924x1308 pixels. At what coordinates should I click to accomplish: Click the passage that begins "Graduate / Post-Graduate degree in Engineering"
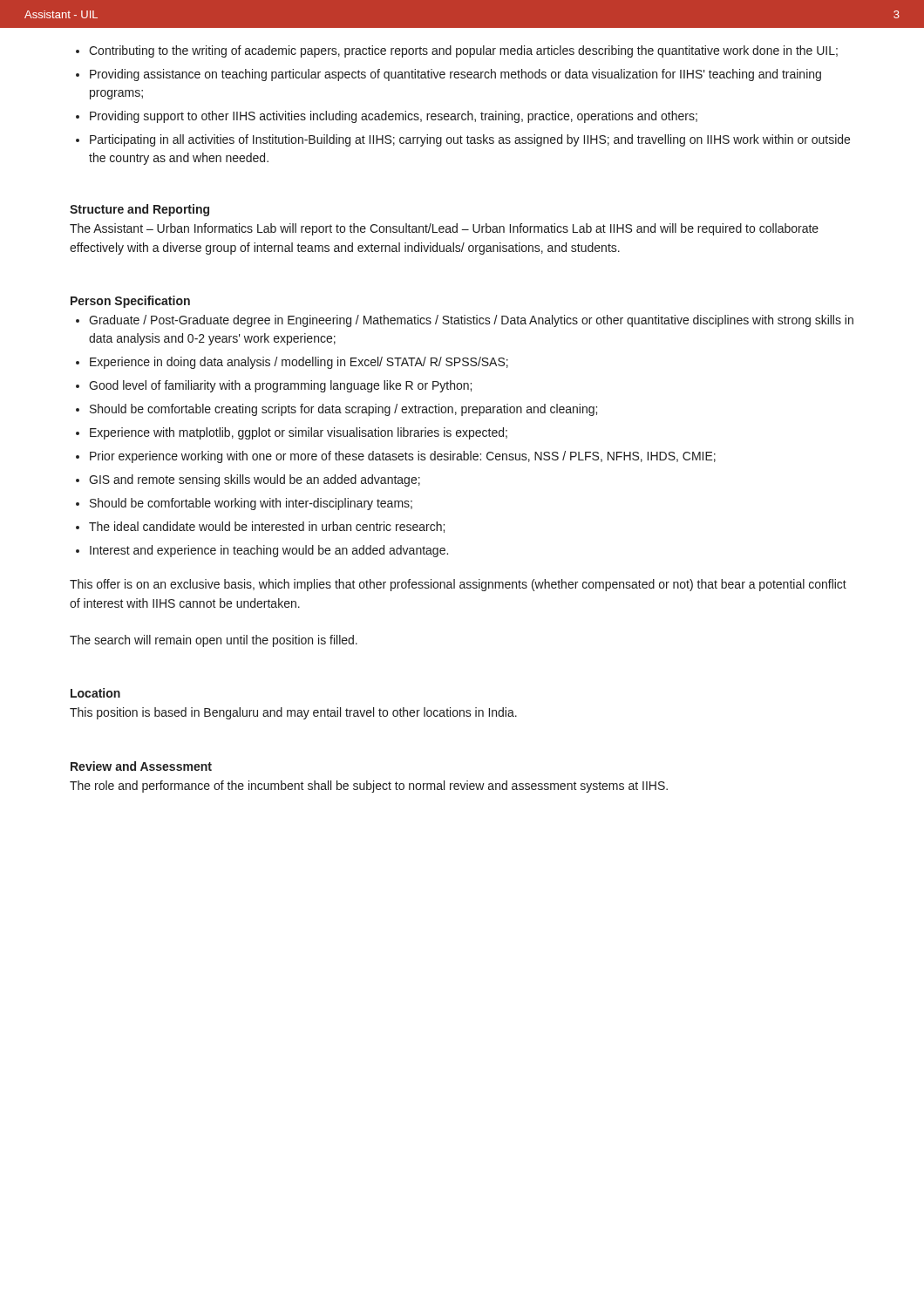471,329
